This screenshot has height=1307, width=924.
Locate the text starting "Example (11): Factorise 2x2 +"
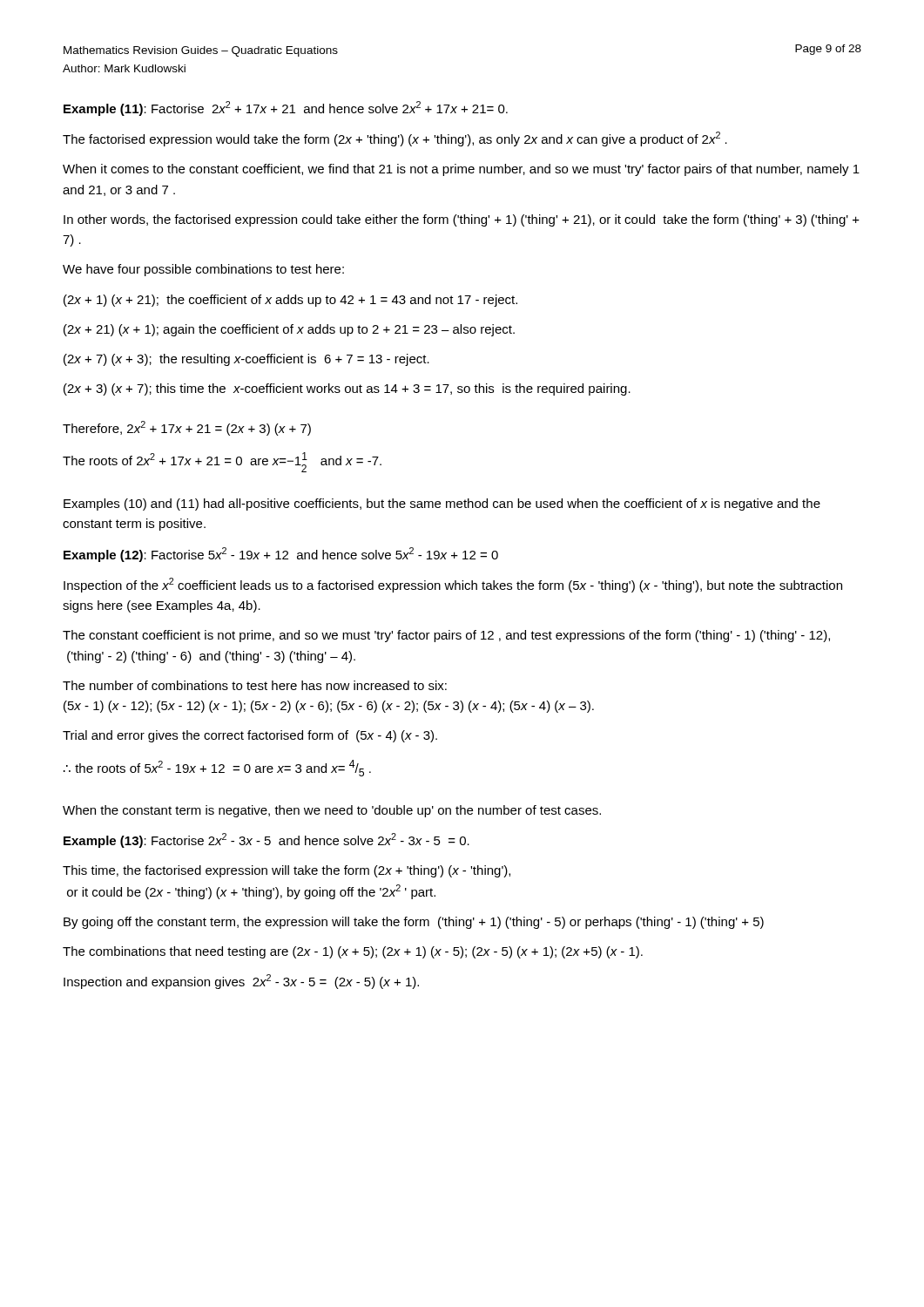286,108
